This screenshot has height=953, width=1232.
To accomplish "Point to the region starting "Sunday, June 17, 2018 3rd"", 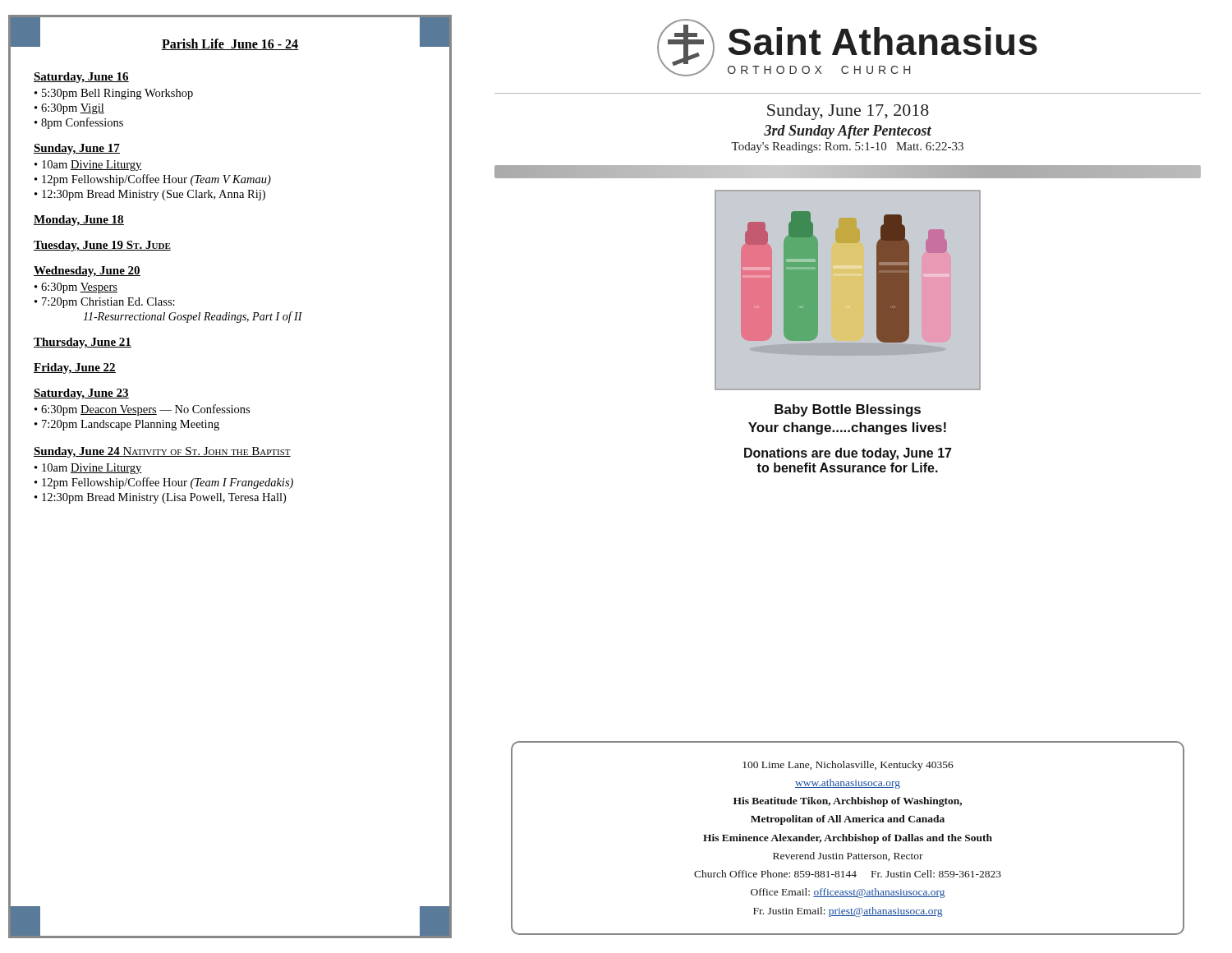I will pyautogui.click(x=848, y=127).
